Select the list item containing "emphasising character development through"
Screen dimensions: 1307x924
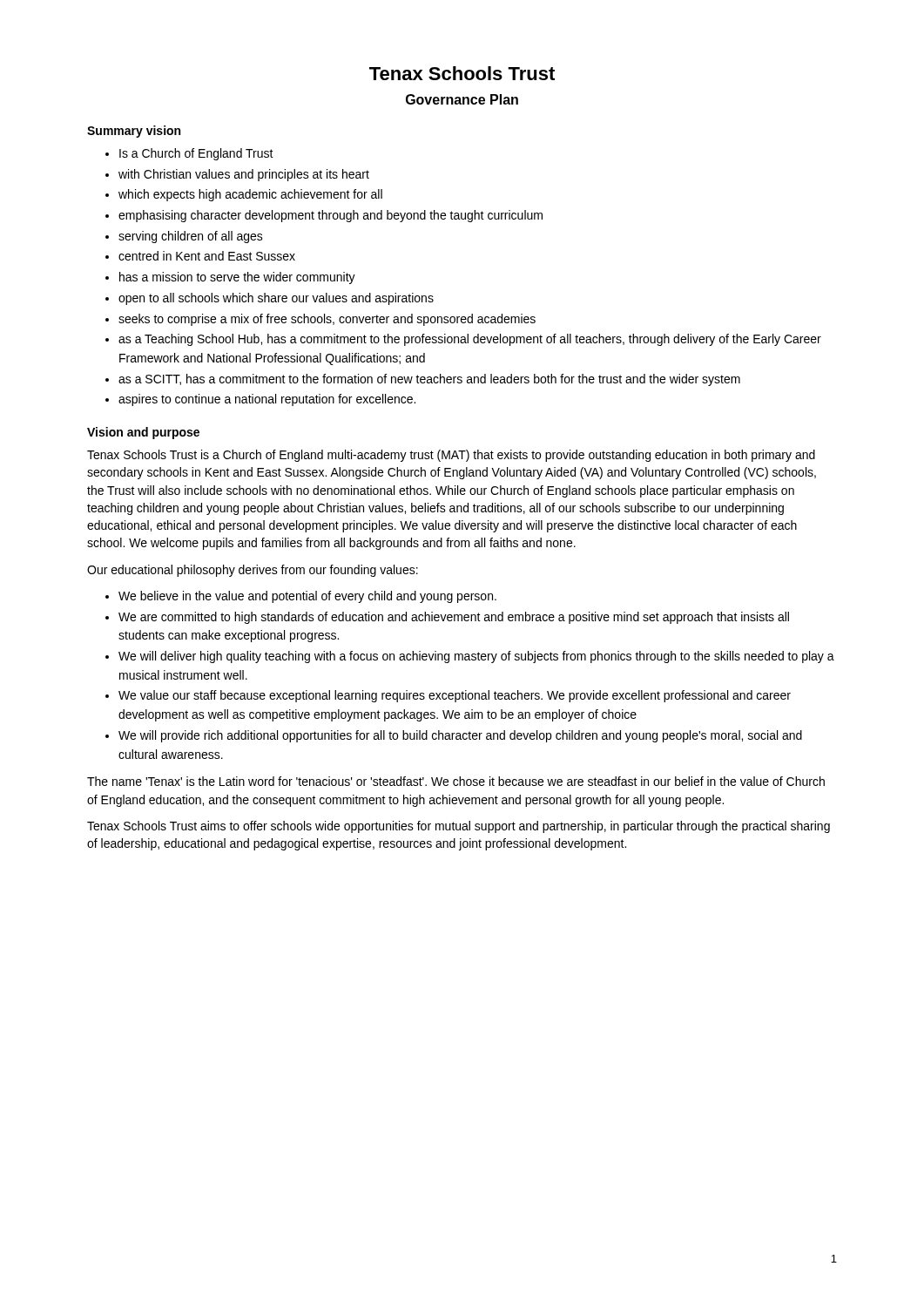click(331, 215)
